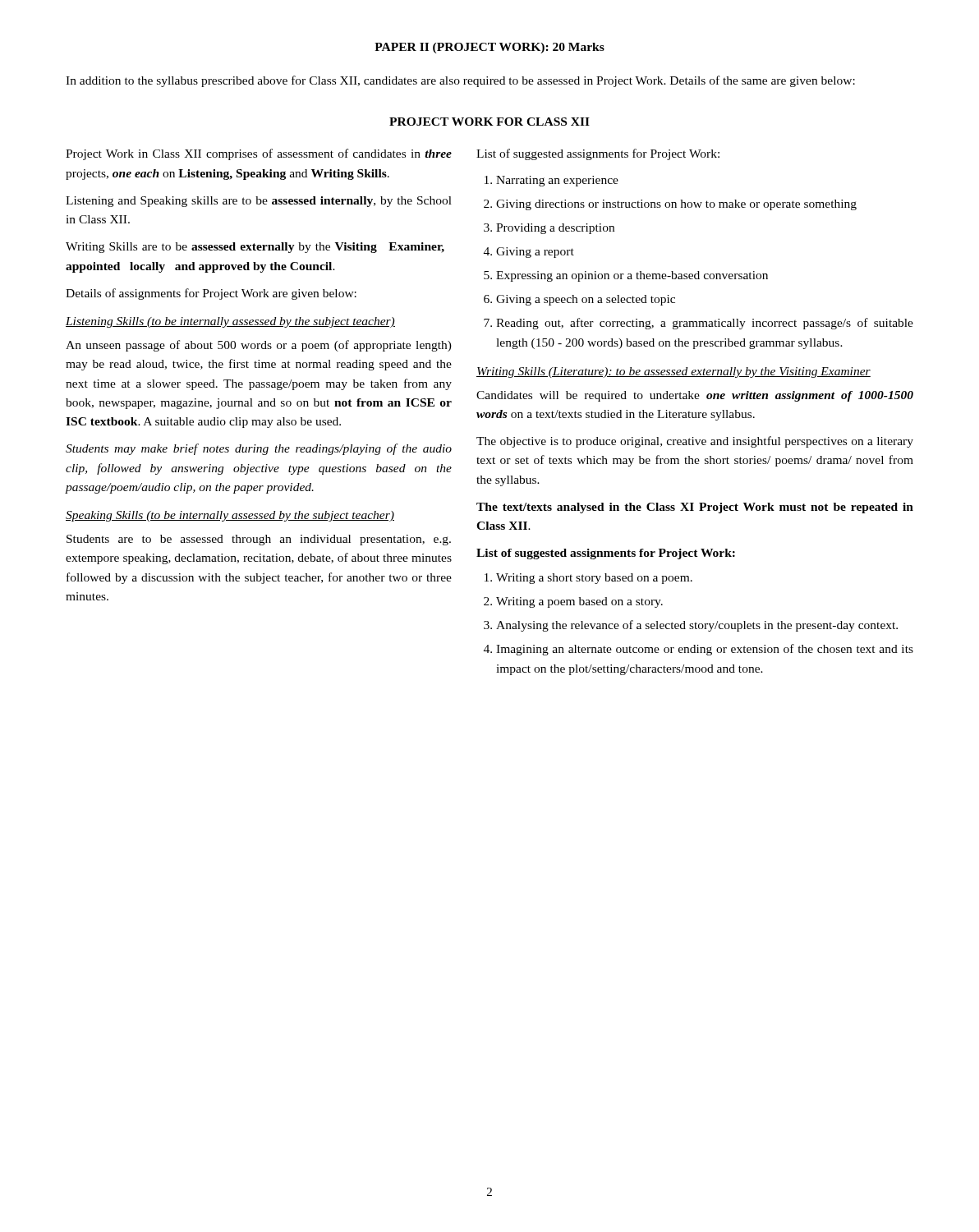The height and width of the screenshot is (1232, 979).
Task: Find the section header on this page that starts "Speaking Skills (to be internally assessed by"
Action: coord(259,515)
